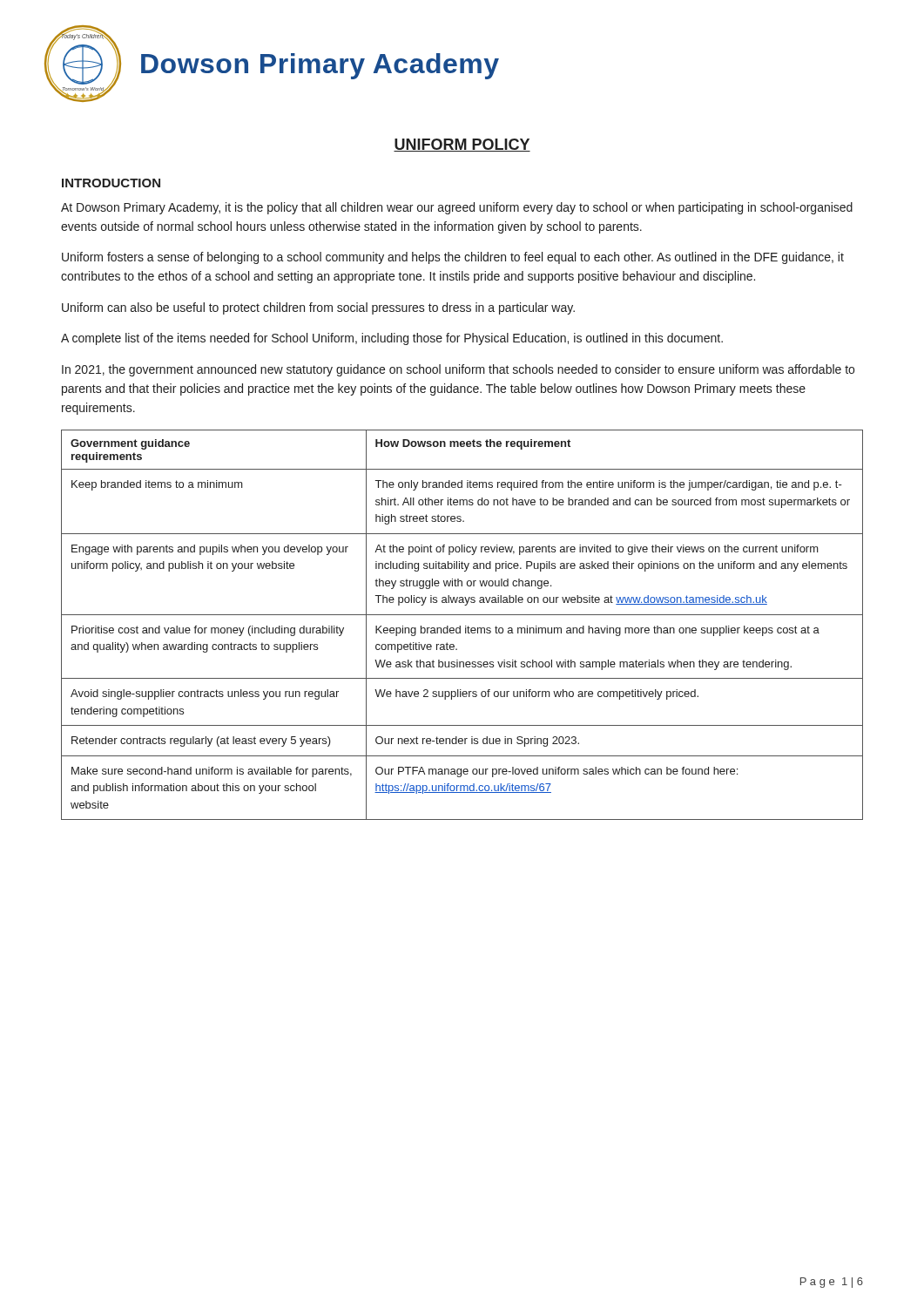924x1307 pixels.
Task: Find a logo
Action: point(83,64)
